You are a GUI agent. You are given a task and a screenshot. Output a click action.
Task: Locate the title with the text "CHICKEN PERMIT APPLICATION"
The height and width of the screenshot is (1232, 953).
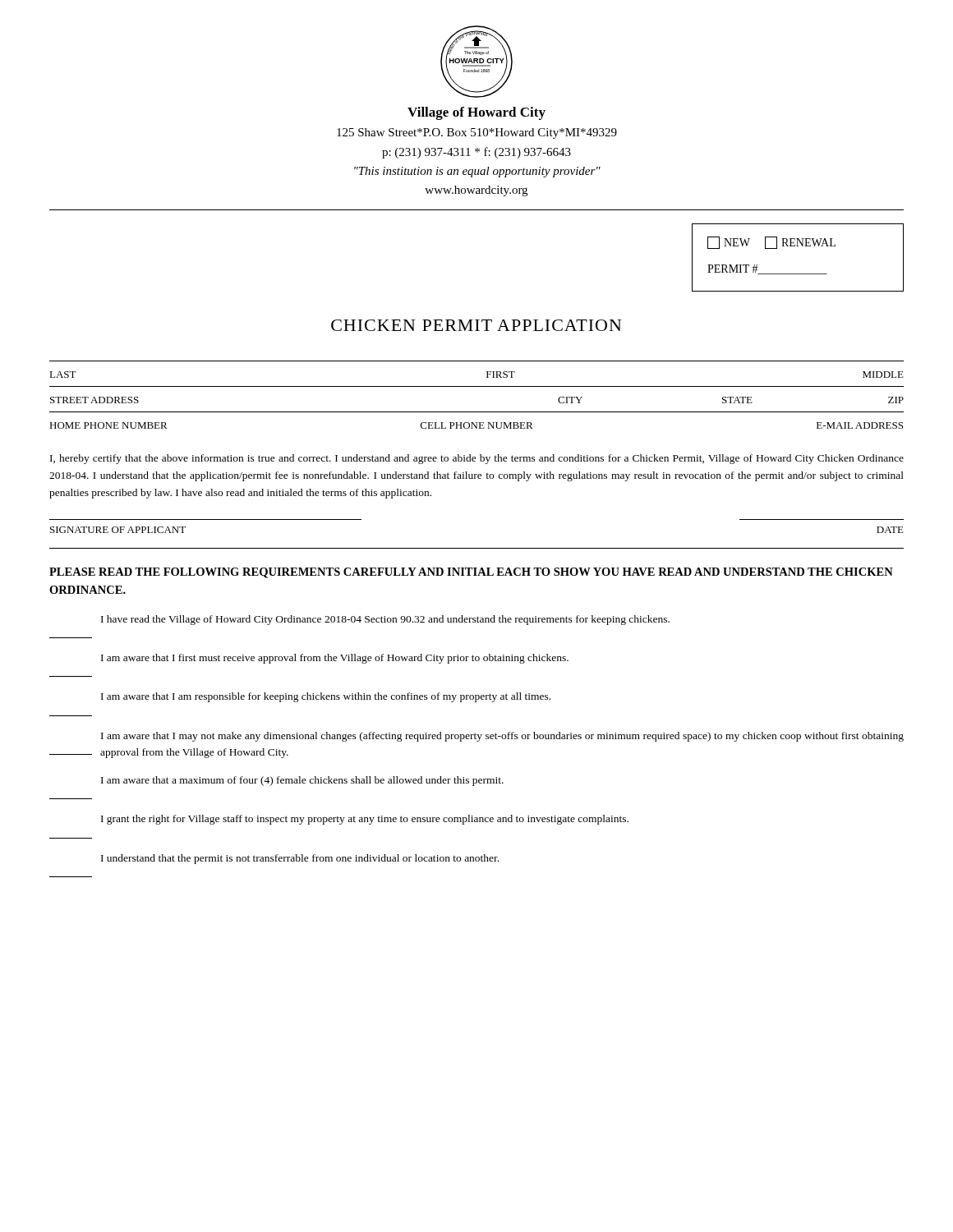[x=476, y=325]
